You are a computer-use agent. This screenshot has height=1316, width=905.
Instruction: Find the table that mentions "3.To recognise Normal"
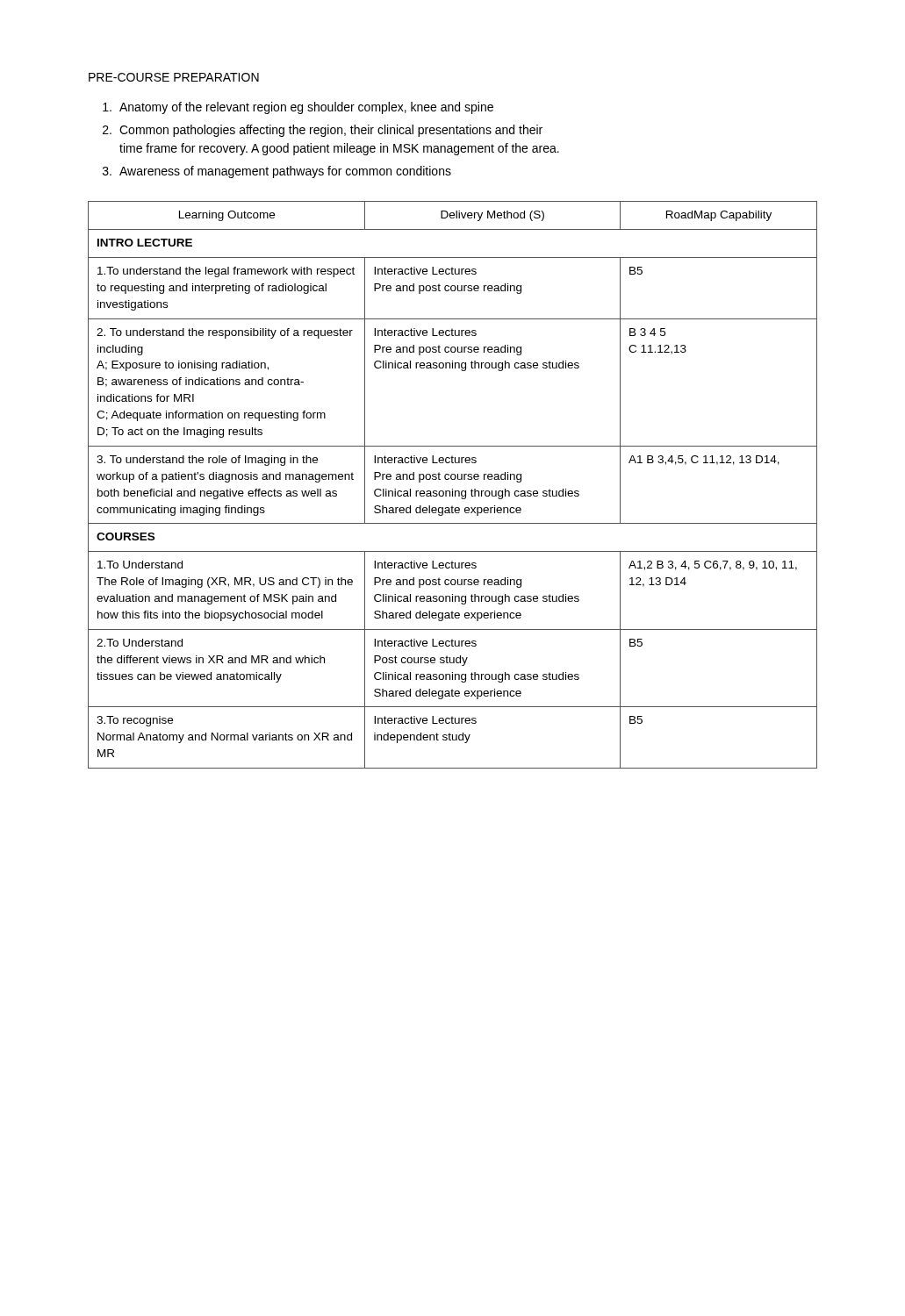tap(452, 485)
